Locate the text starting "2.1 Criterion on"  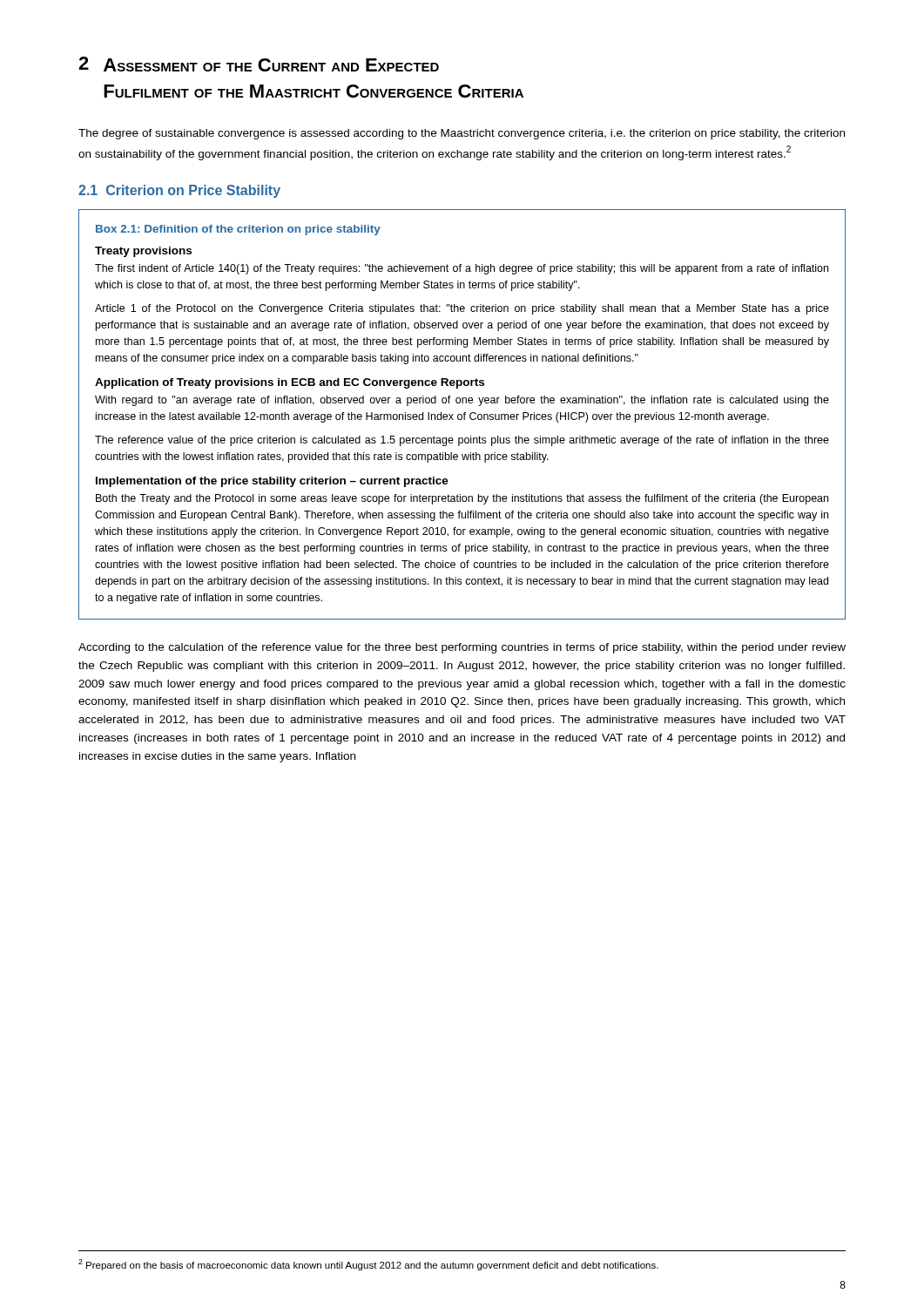179,190
